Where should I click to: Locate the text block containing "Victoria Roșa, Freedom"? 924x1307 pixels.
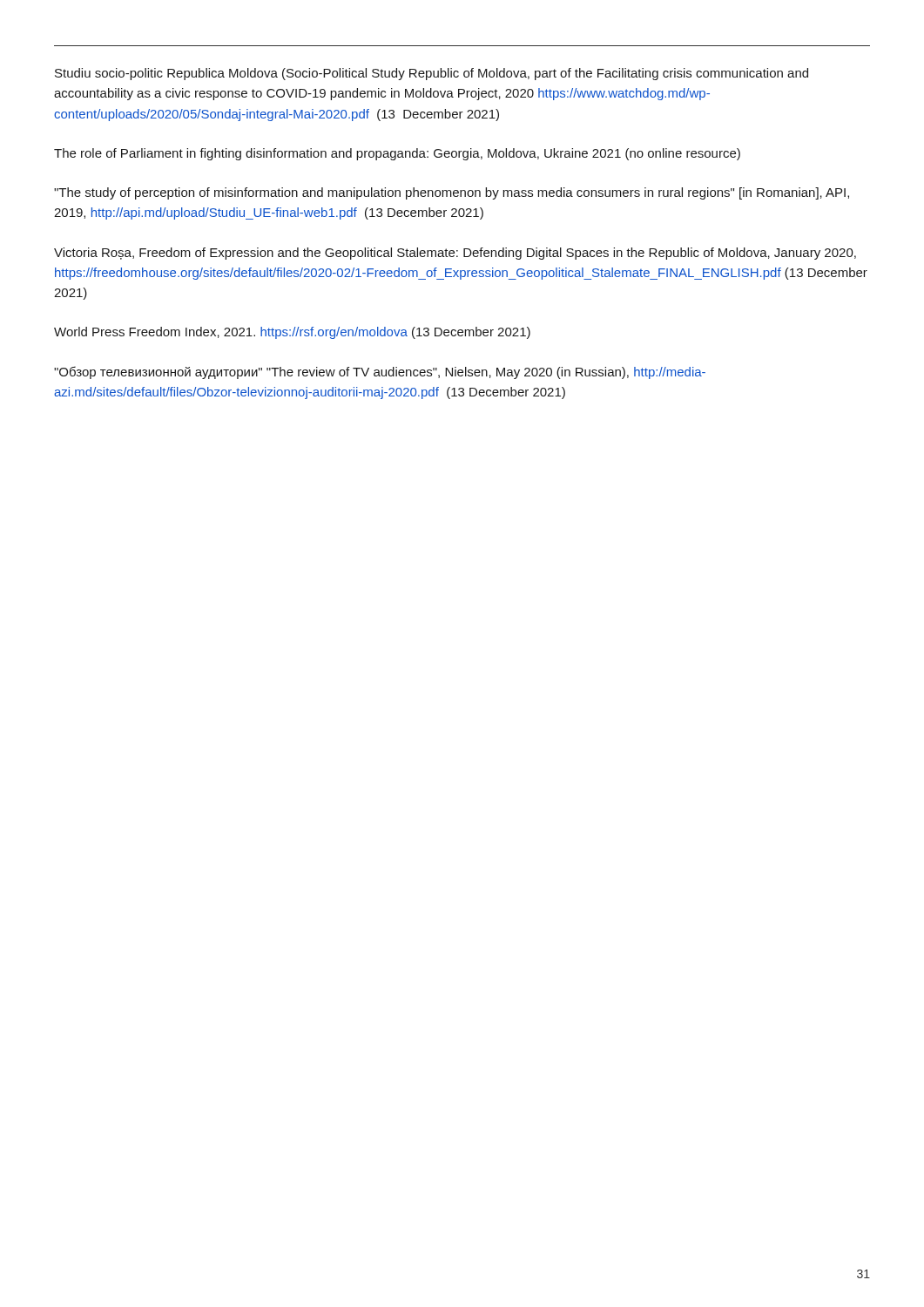coord(461,272)
